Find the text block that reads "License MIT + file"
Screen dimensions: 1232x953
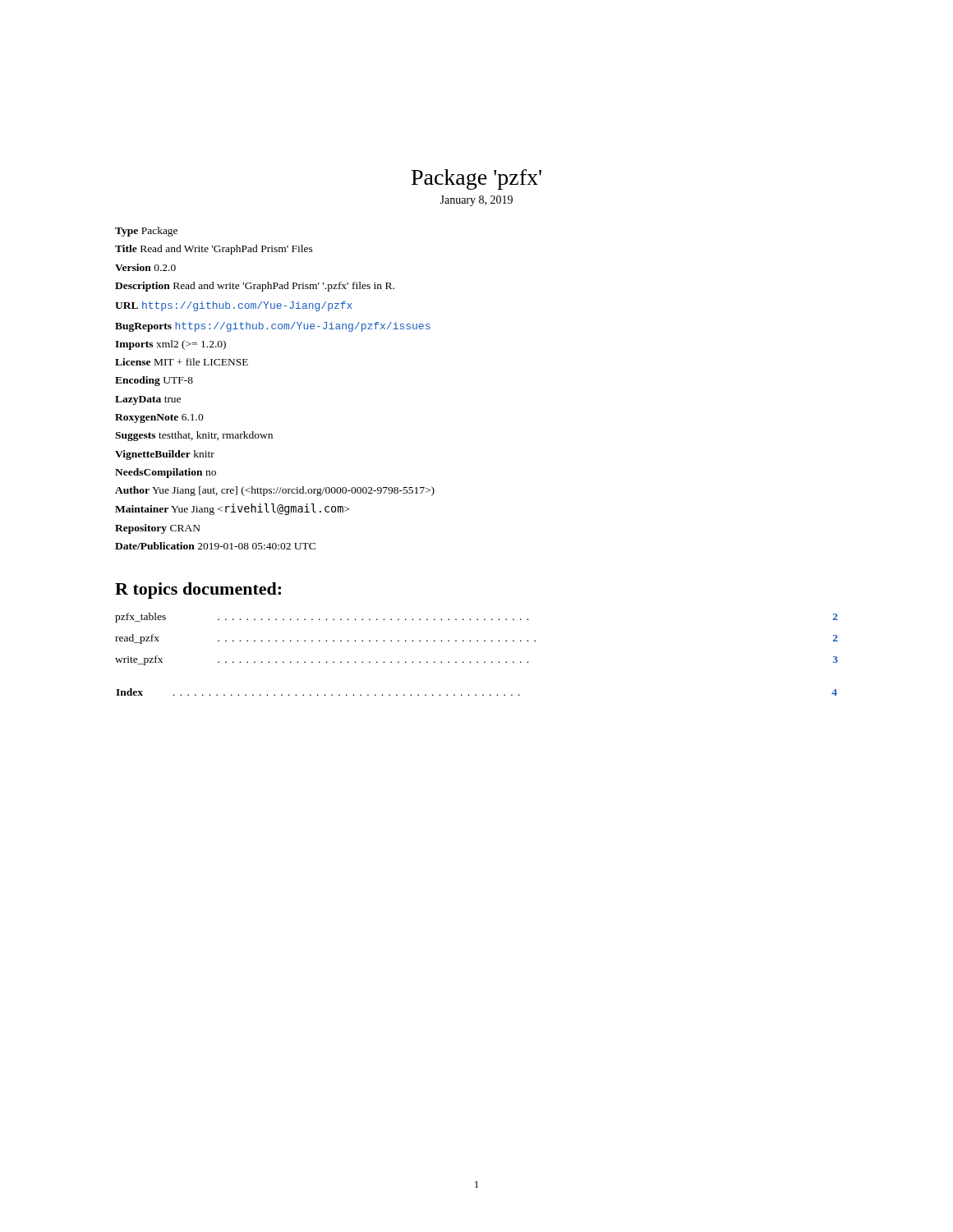click(182, 362)
